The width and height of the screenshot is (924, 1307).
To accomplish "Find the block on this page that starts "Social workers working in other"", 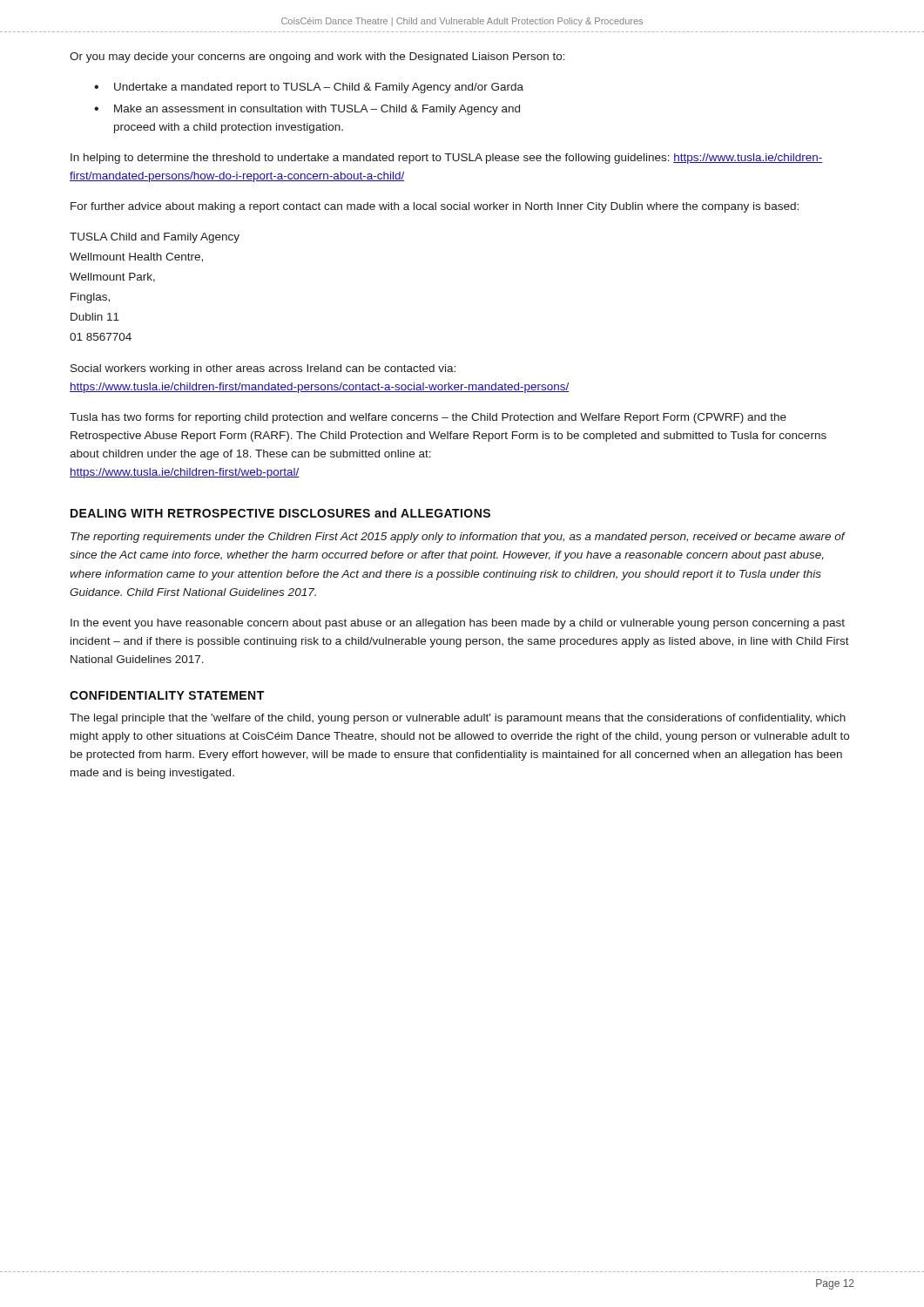I will click(319, 377).
